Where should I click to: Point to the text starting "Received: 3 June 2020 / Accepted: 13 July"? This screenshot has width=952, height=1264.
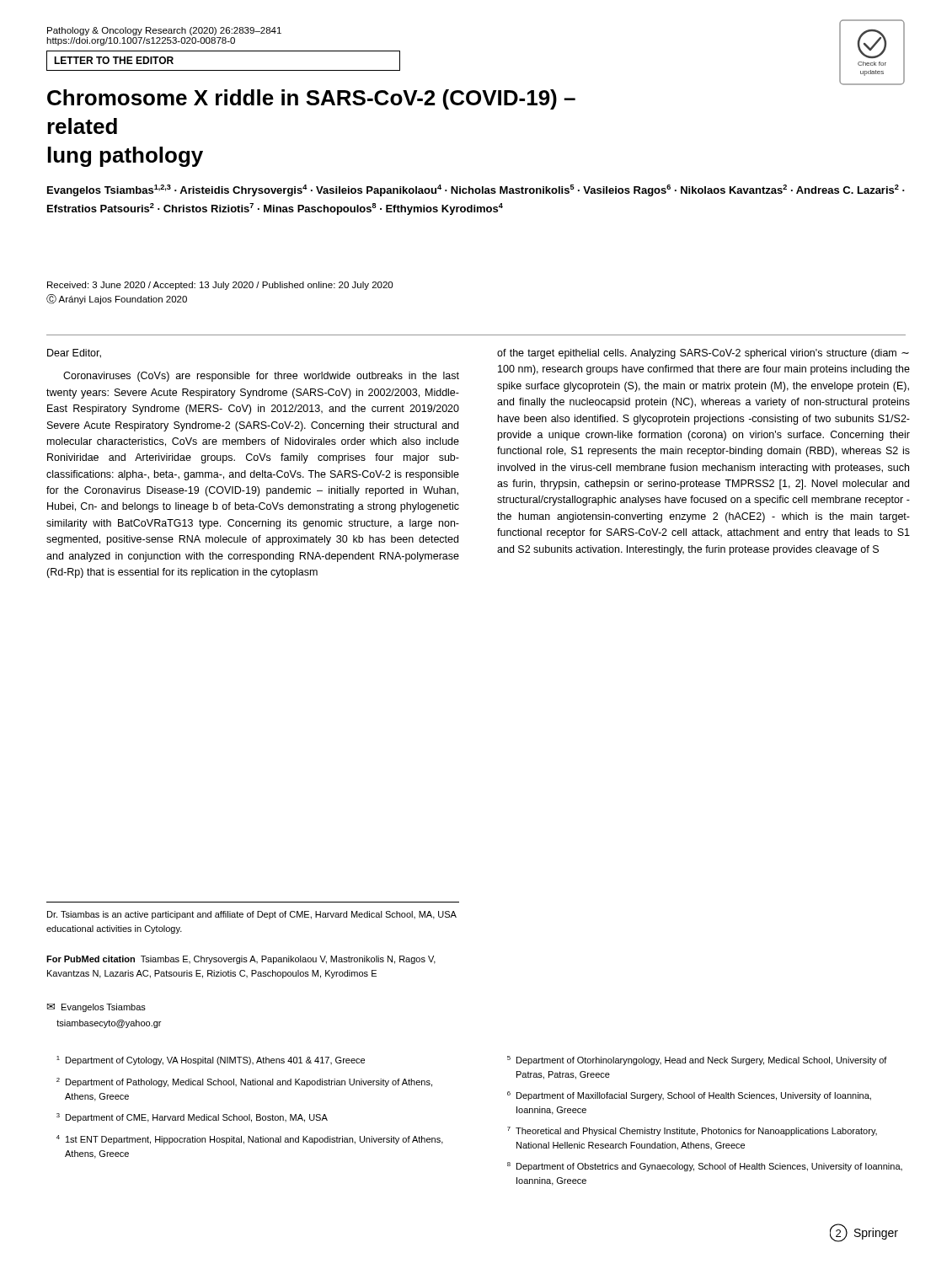220,292
